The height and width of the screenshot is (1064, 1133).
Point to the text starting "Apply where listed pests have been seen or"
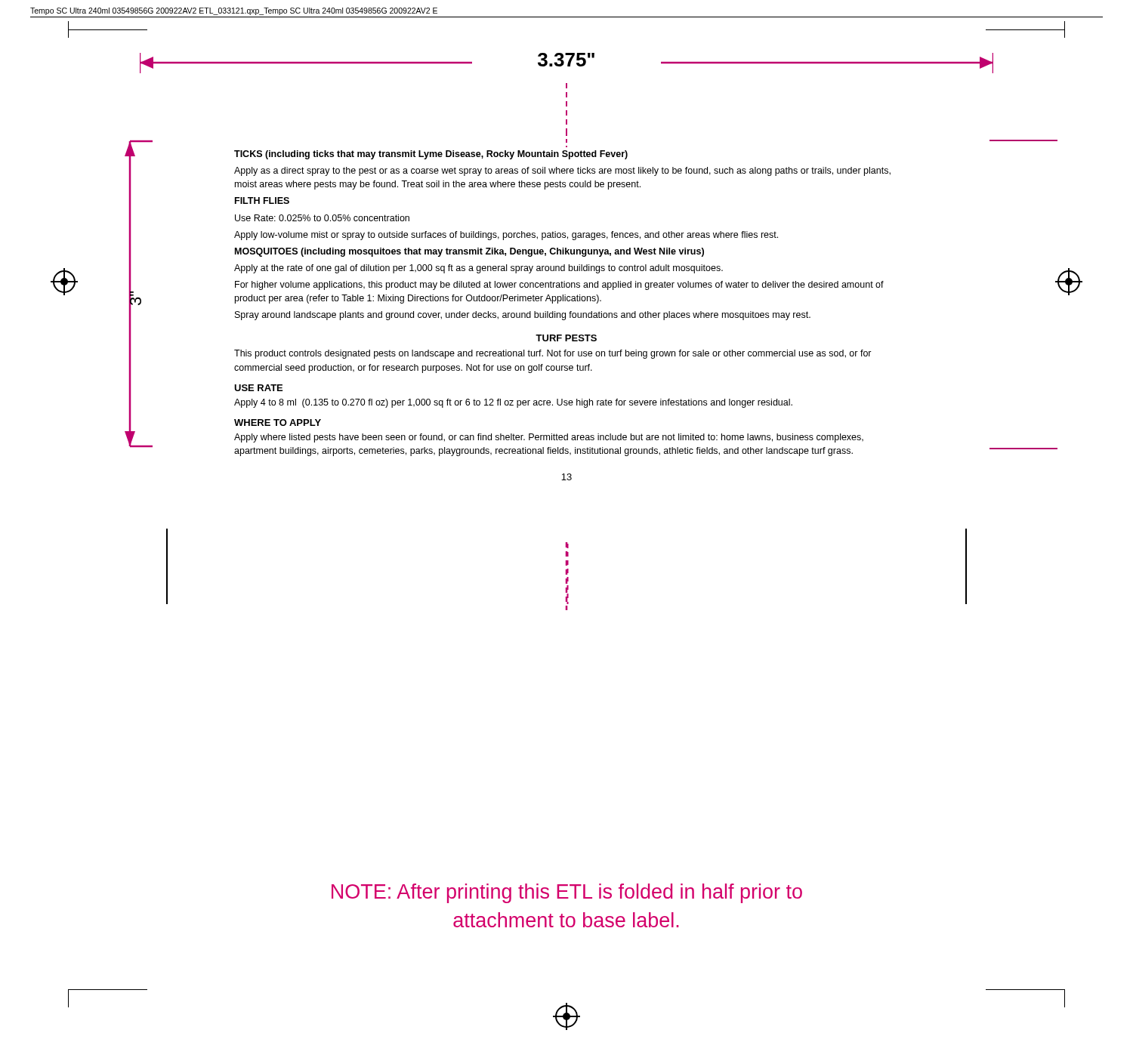(566, 444)
